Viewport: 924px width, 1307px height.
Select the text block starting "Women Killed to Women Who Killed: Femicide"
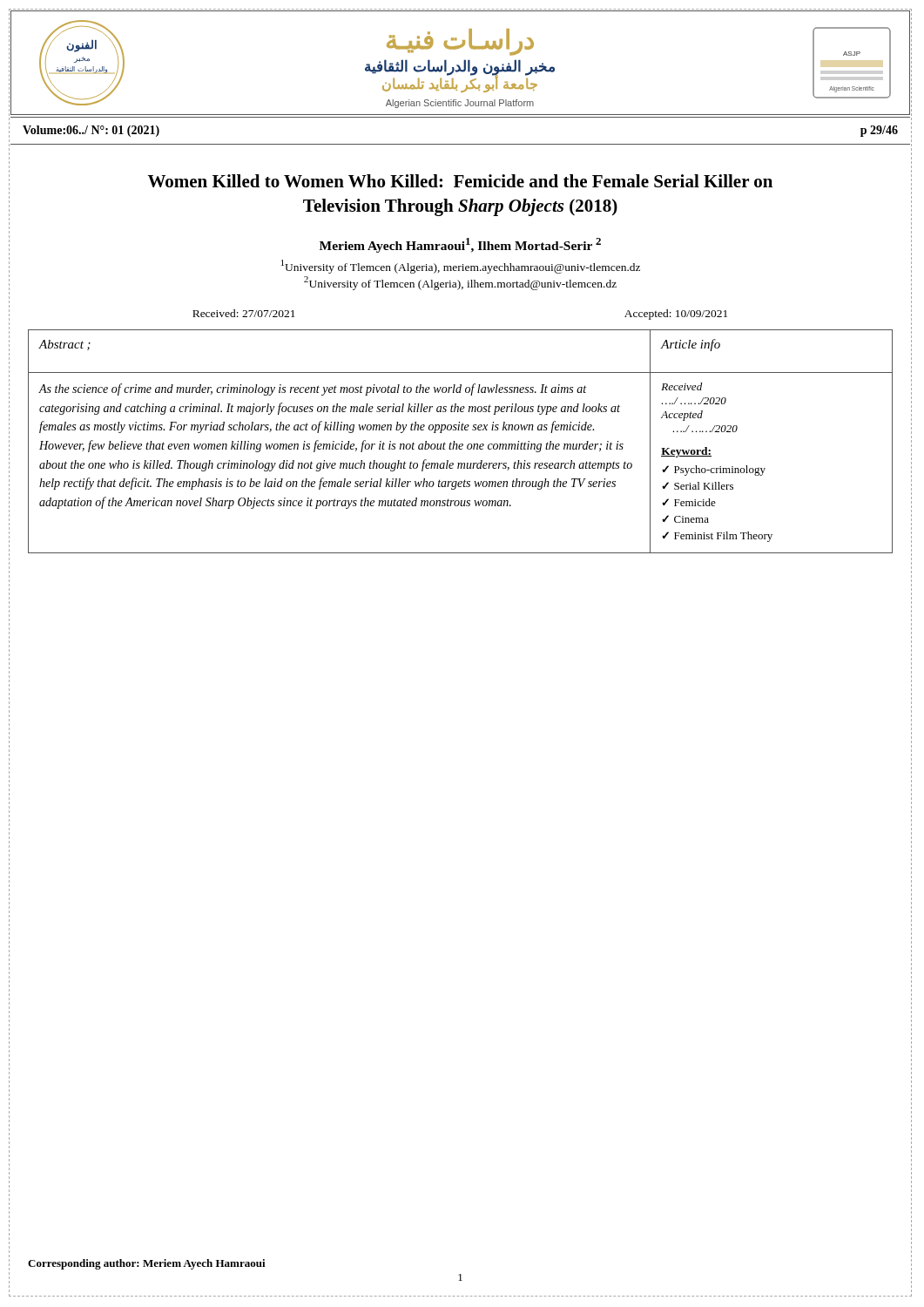[460, 194]
